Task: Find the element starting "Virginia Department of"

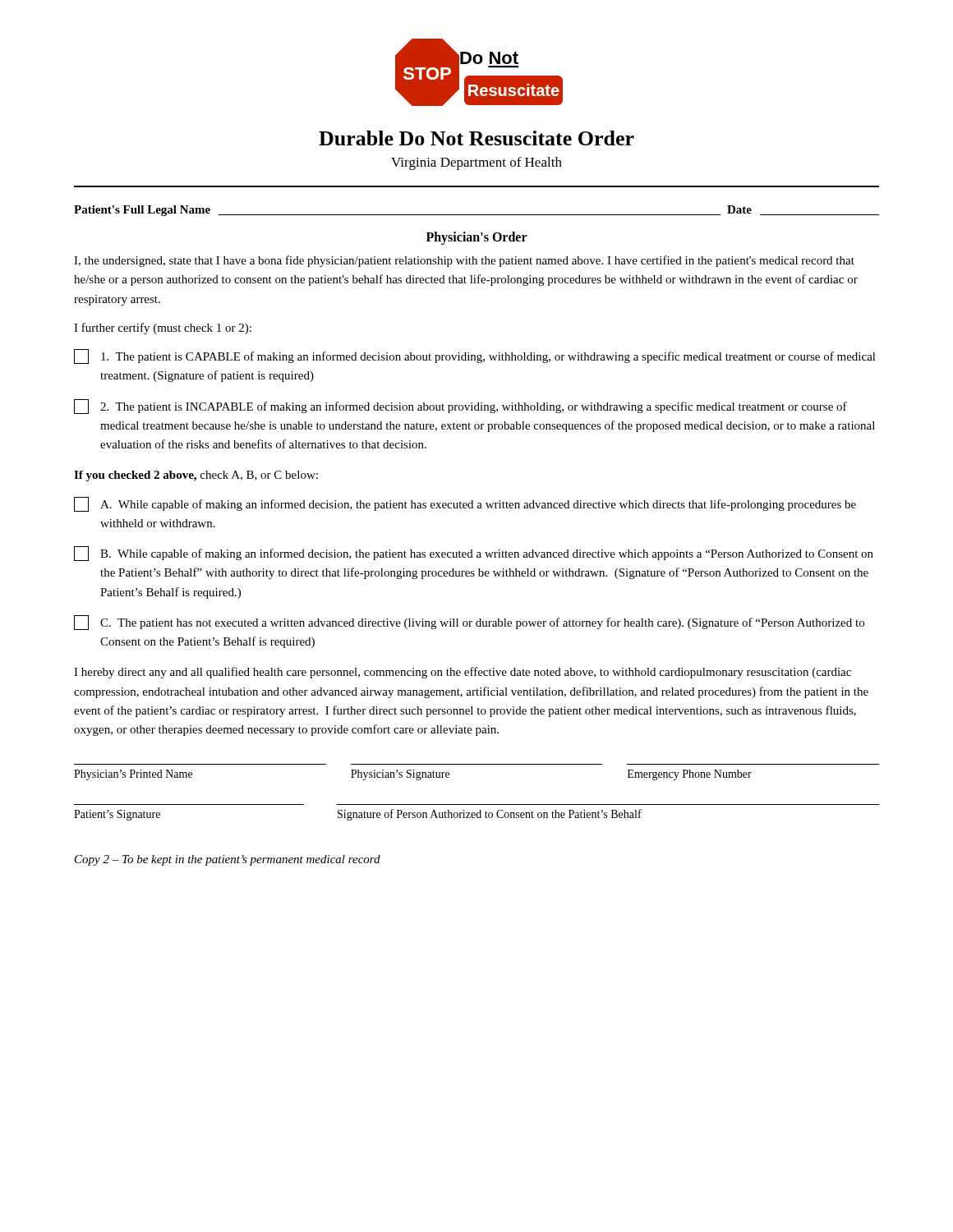Action: 476,162
